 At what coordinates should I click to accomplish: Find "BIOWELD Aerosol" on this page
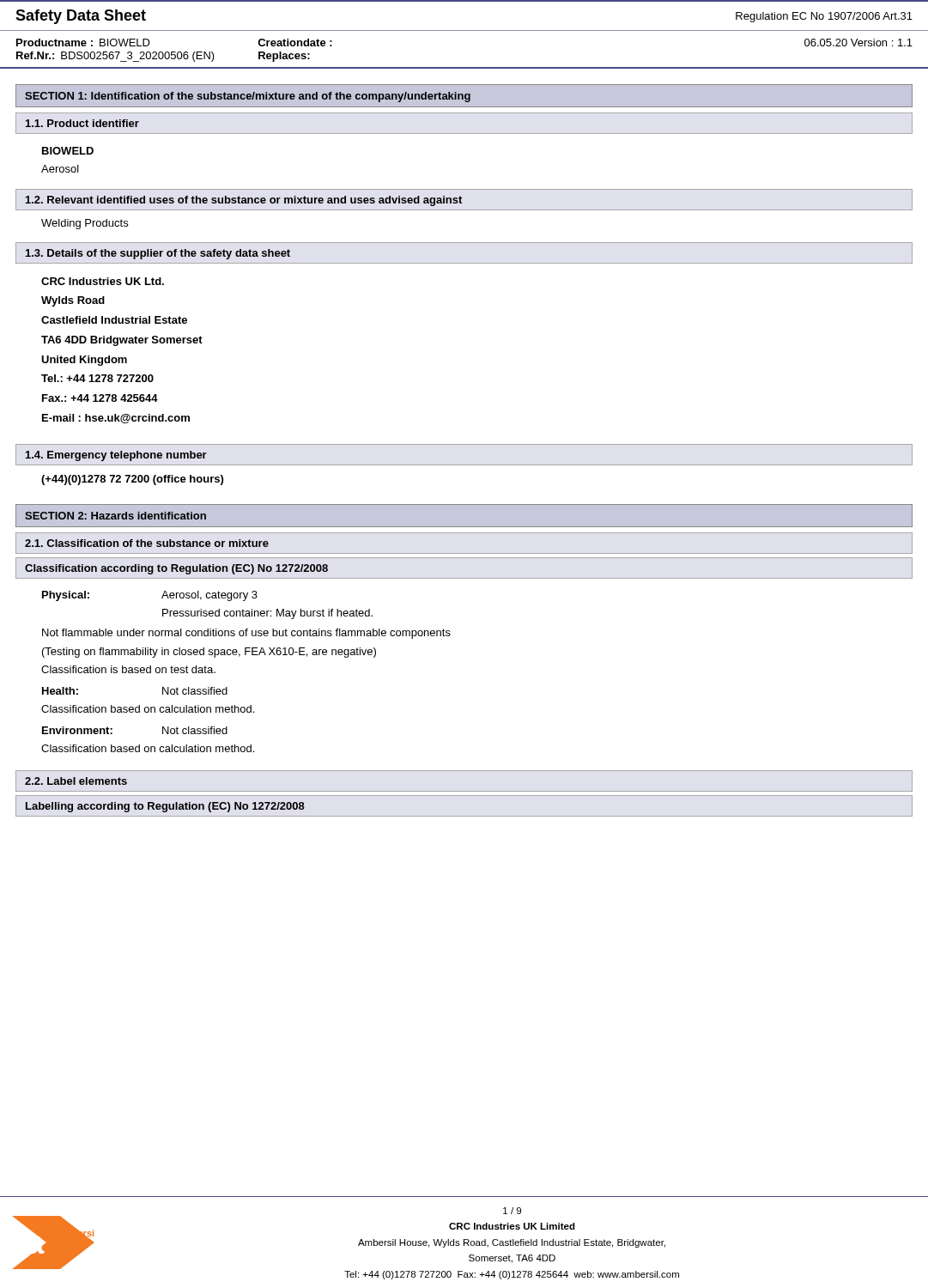68,160
